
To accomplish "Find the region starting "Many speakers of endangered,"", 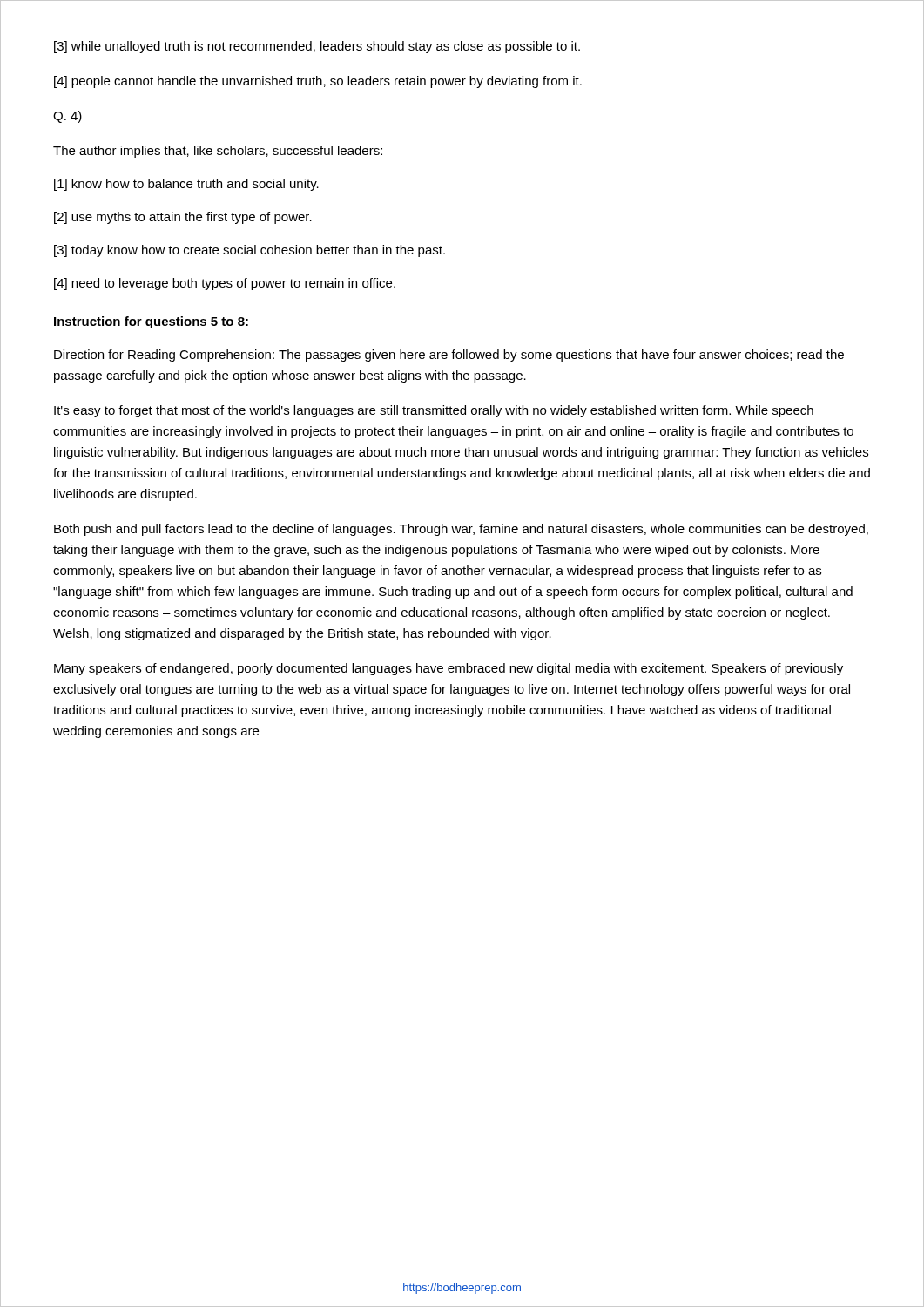I will (x=452, y=699).
